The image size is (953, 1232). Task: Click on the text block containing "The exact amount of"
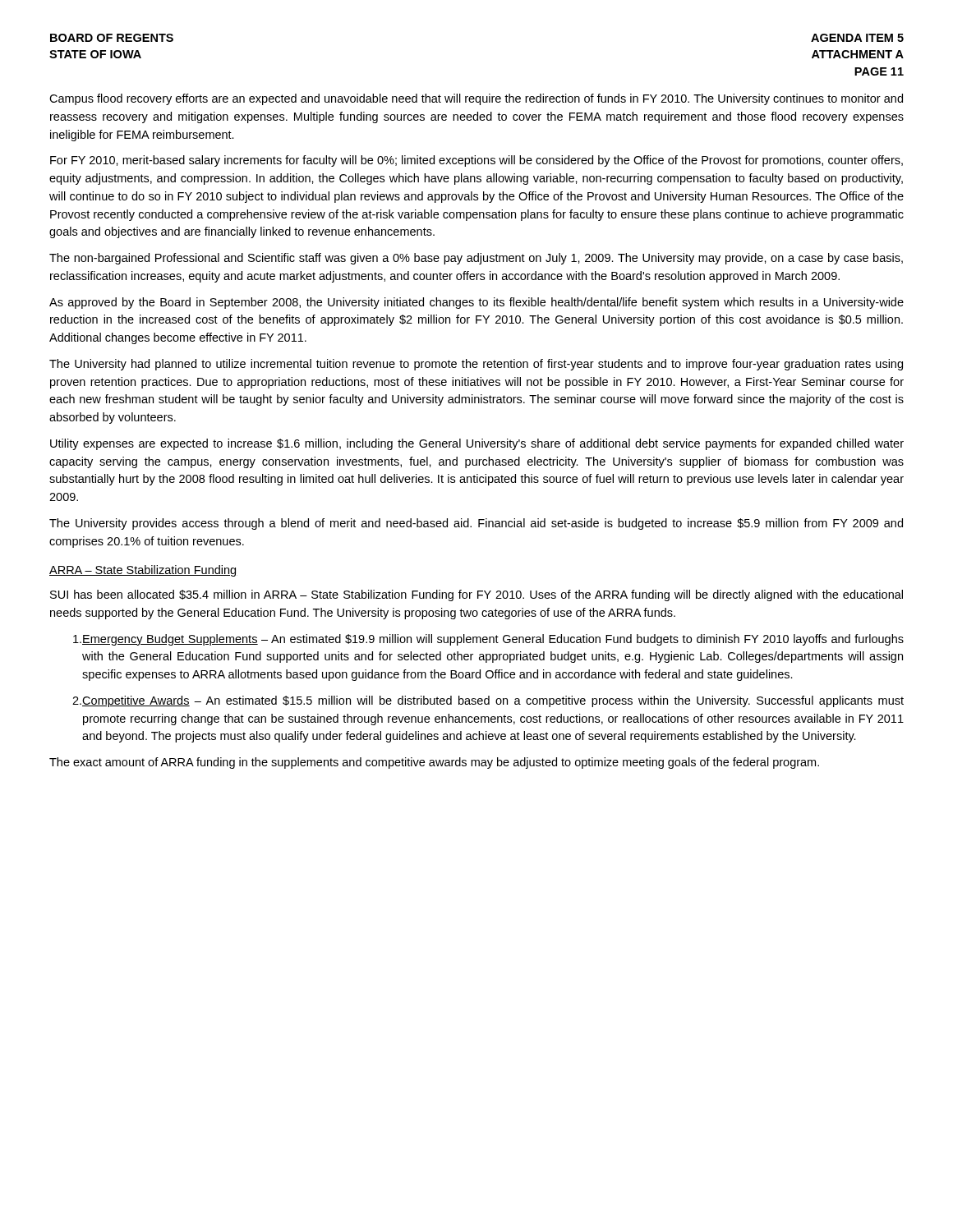[x=435, y=762]
